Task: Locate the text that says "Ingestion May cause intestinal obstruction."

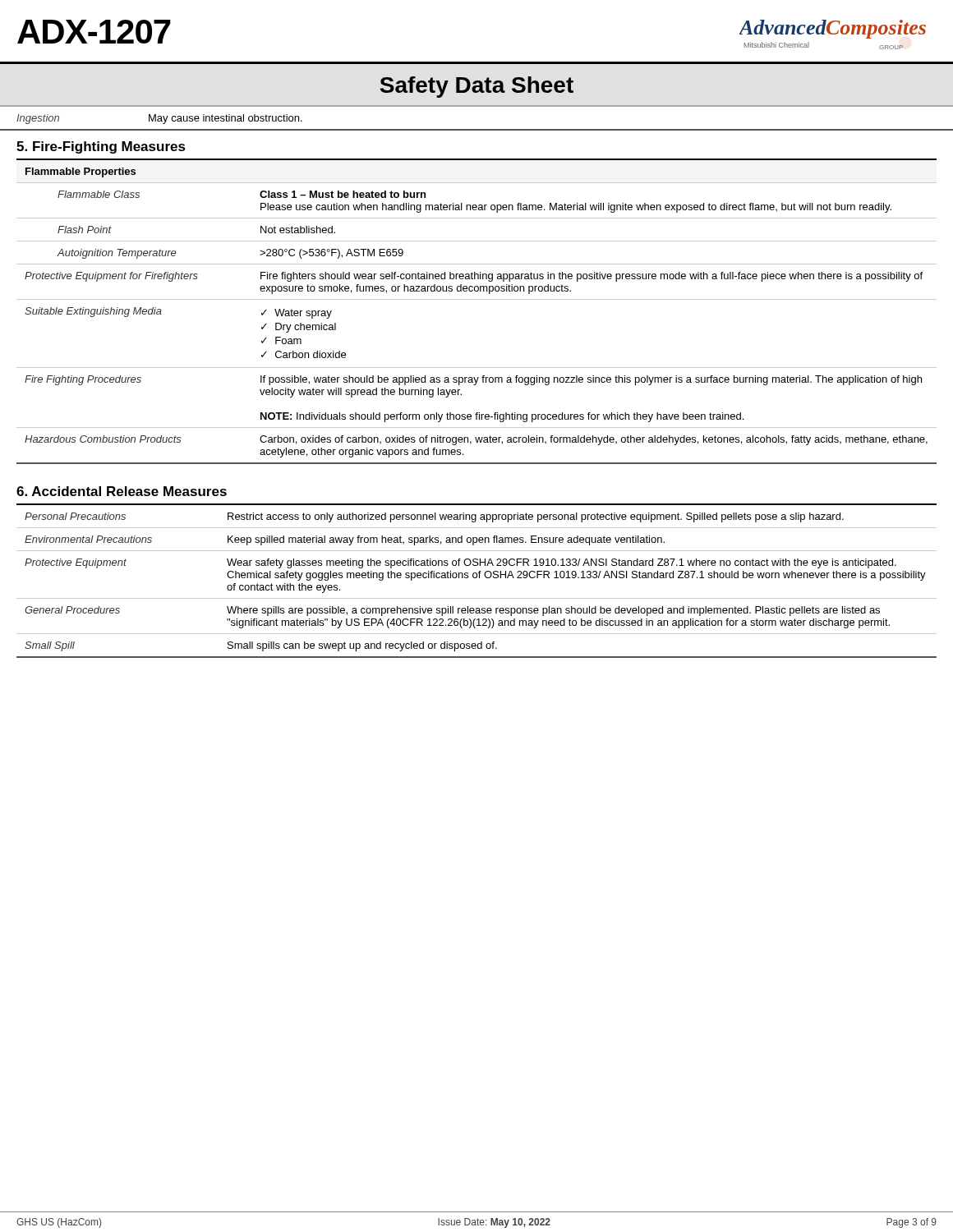Action: 160,118
